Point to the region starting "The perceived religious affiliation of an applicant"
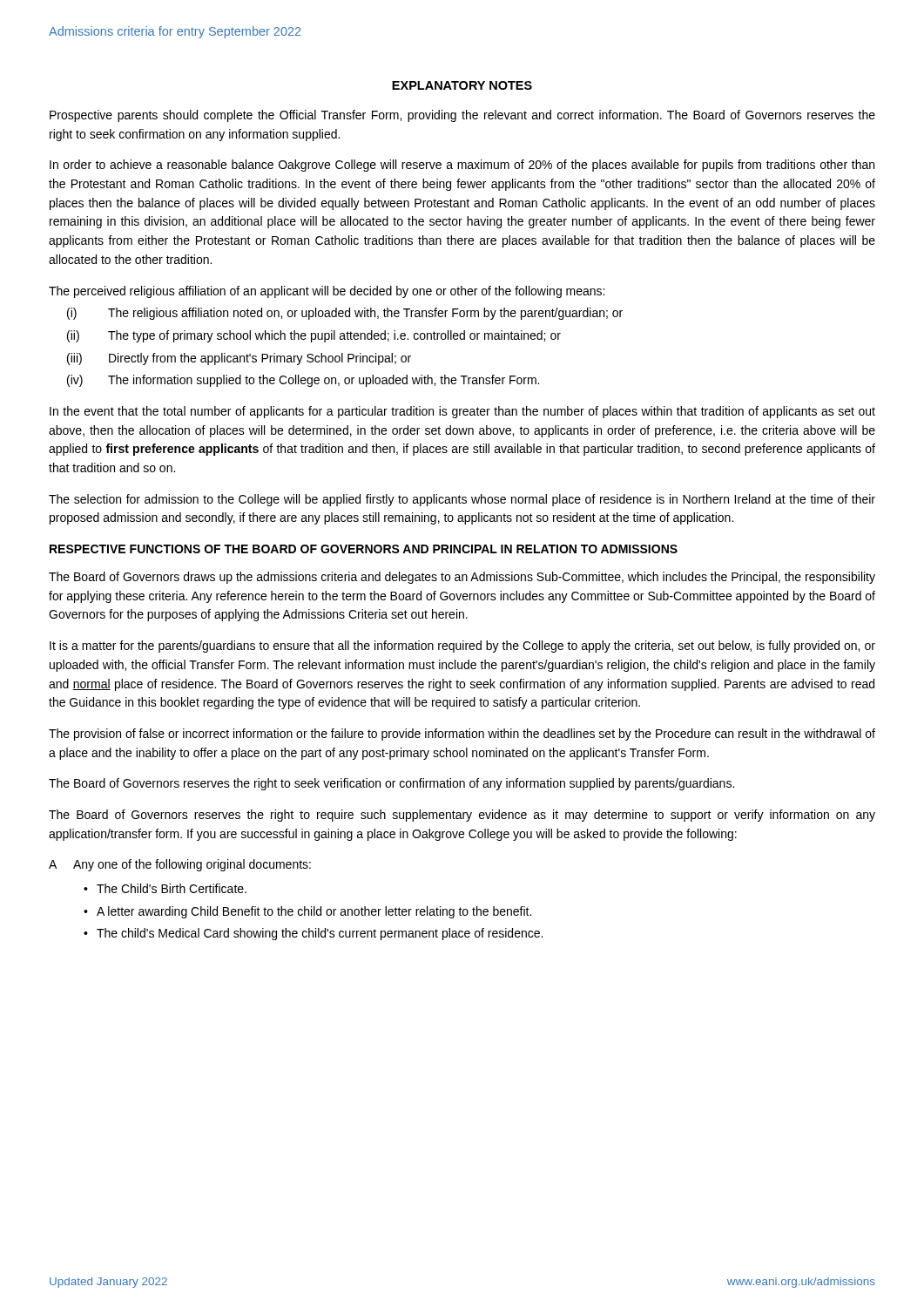924x1307 pixels. tap(327, 291)
